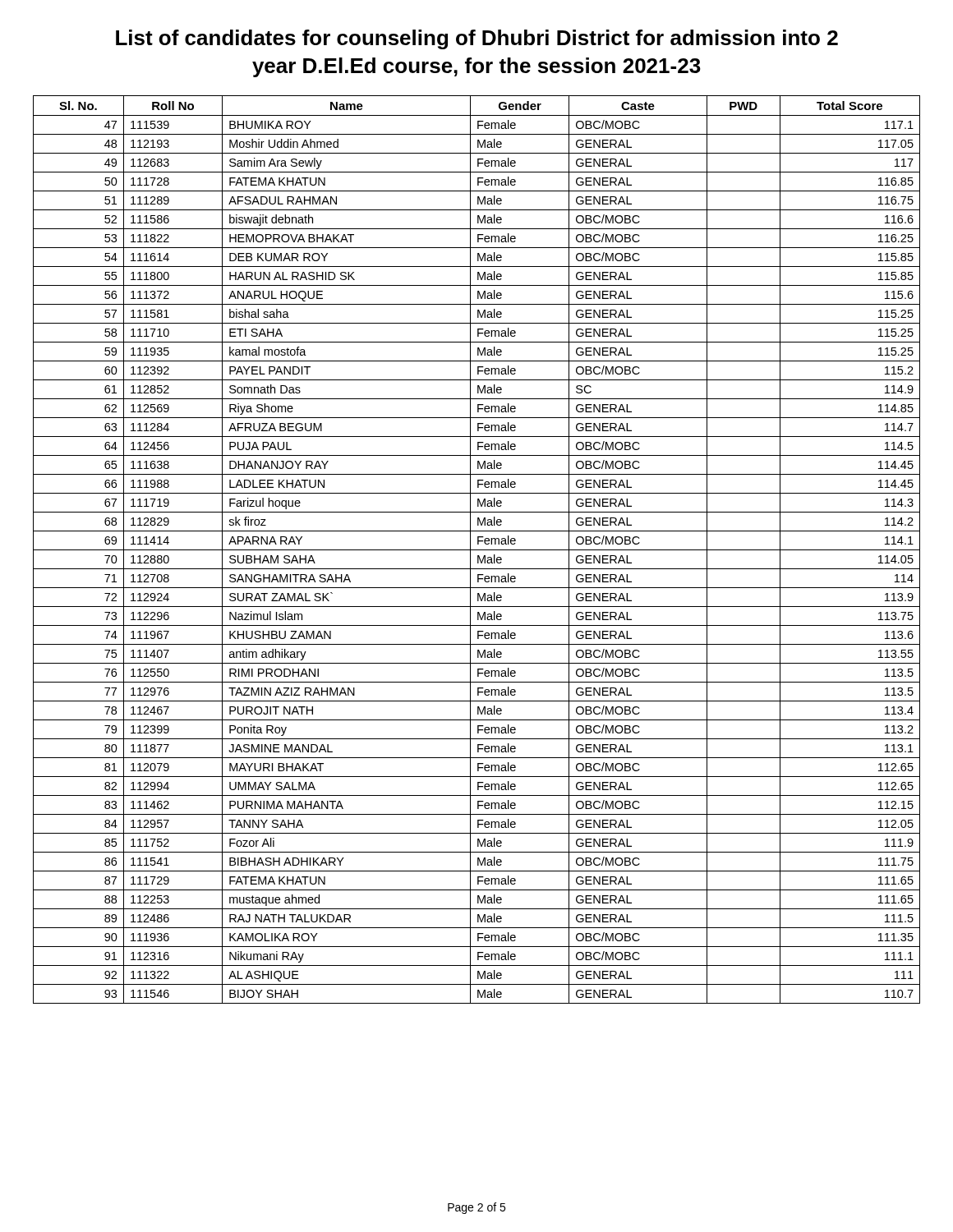Navigate to the text block starting "List of candidates"
The height and width of the screenshot is (1232, 953).
[476, 52]
